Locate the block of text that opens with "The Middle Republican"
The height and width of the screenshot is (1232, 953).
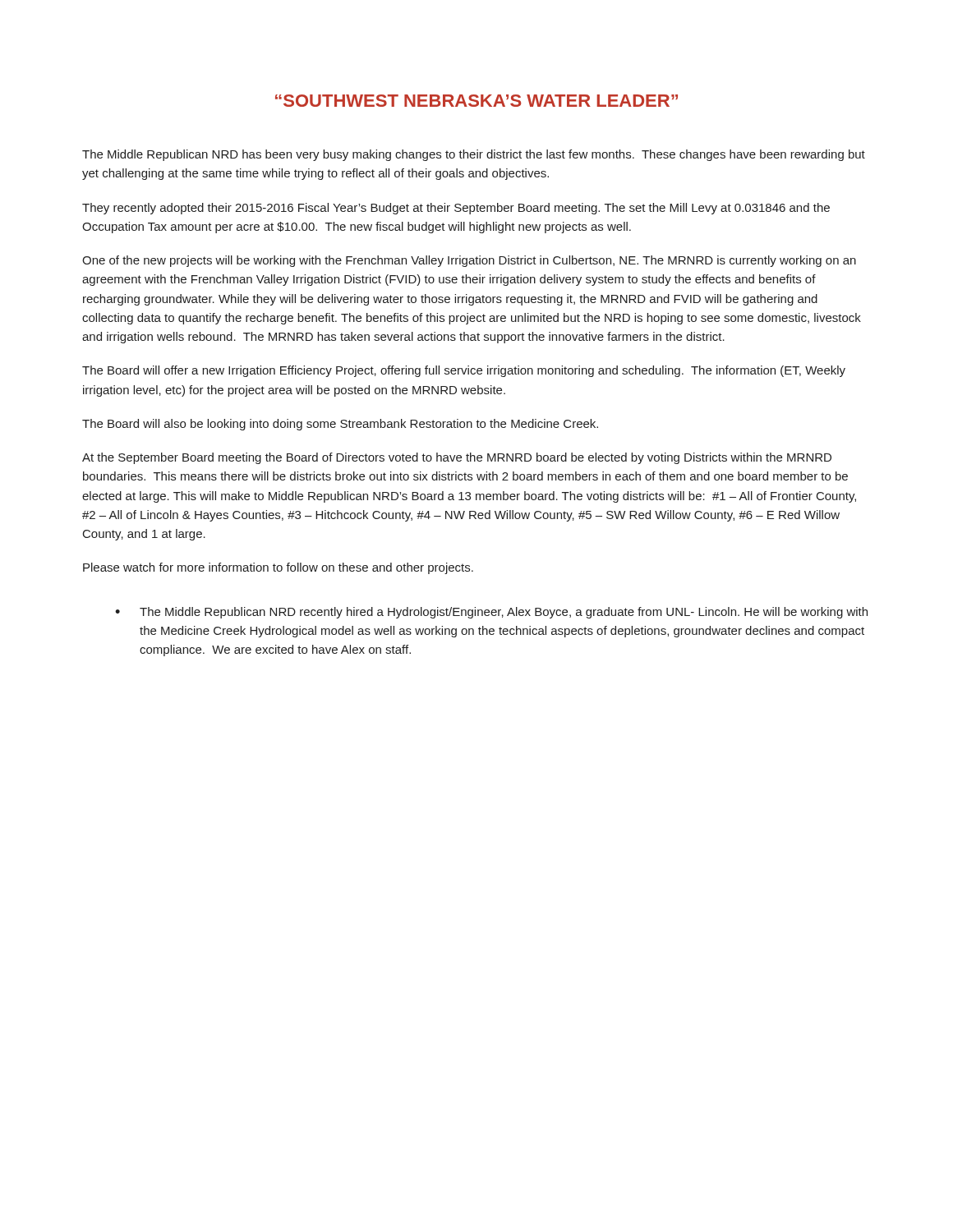[473, 164]
